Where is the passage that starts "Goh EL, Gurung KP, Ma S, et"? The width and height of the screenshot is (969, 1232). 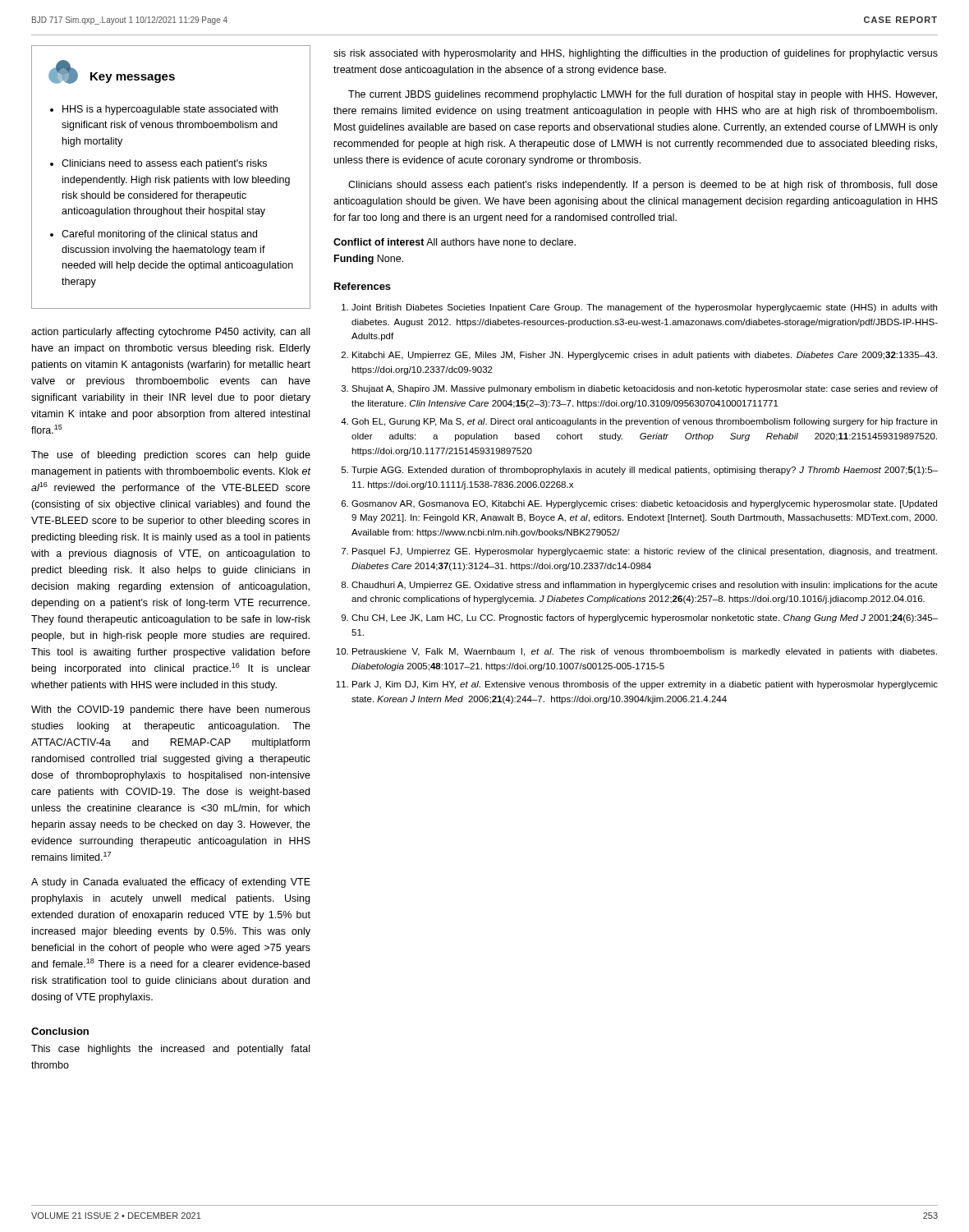tap(645, 436)
